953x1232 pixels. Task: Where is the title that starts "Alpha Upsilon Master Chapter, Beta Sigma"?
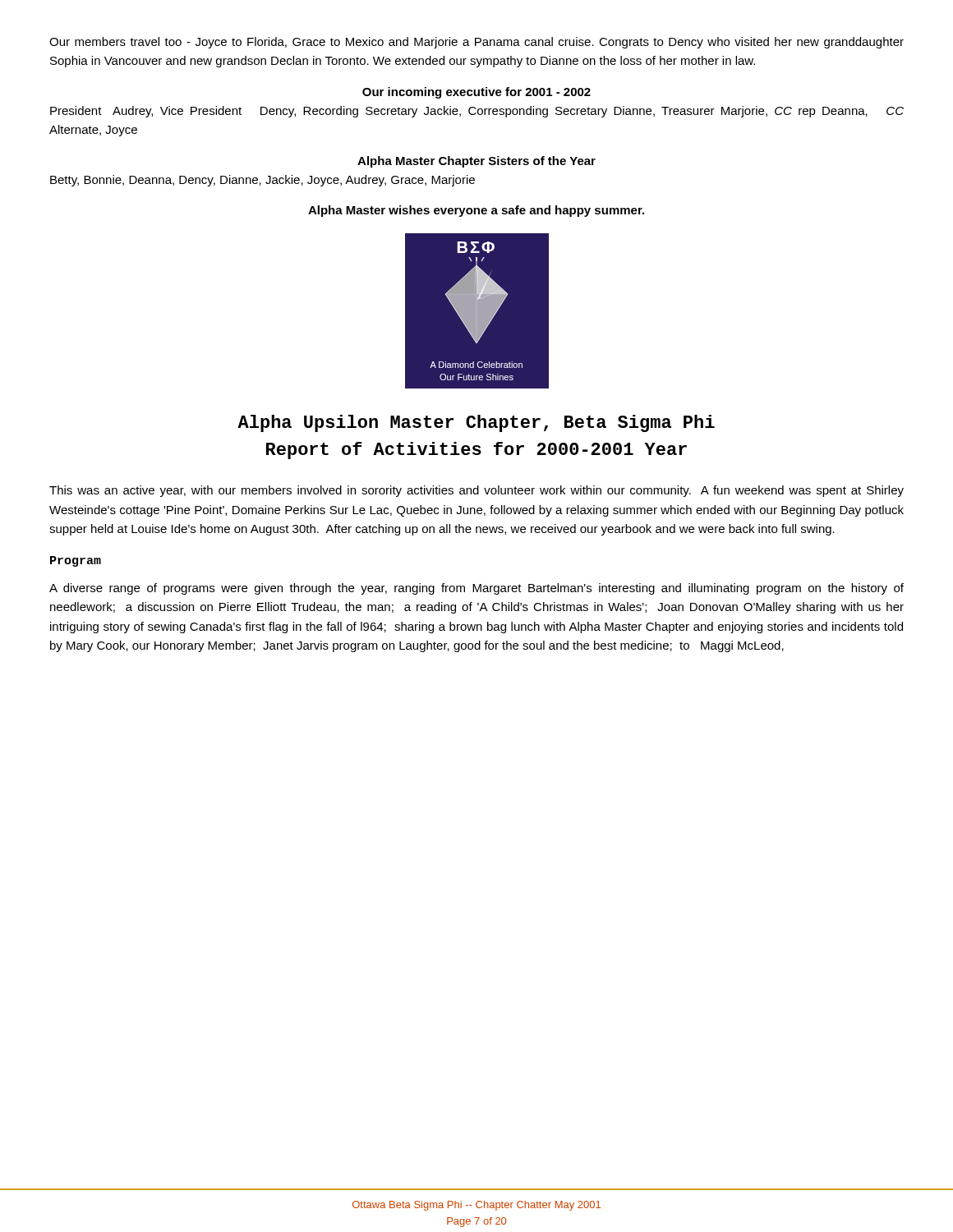click(476, 437)
